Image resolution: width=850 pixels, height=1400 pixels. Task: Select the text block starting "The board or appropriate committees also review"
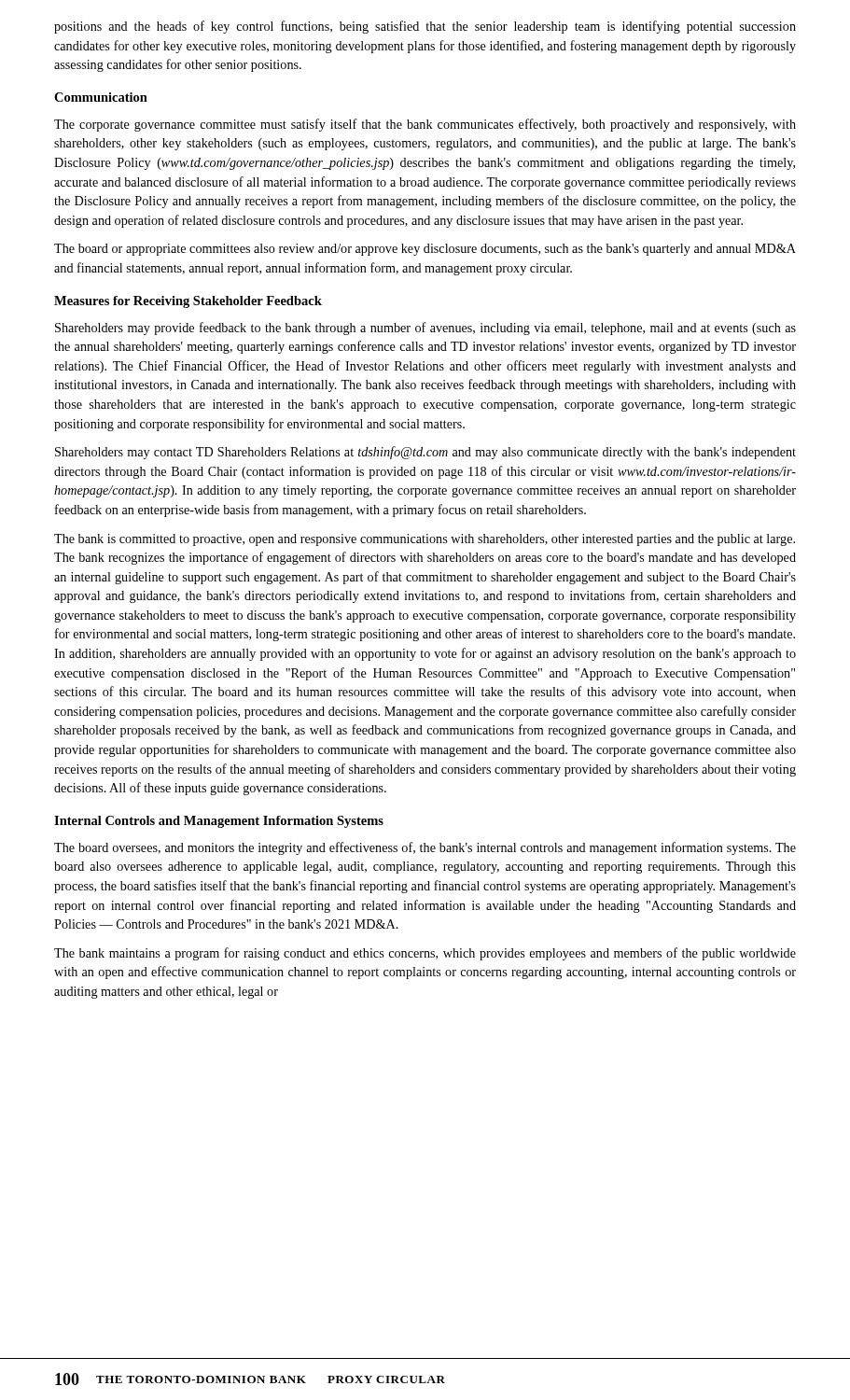425,259
